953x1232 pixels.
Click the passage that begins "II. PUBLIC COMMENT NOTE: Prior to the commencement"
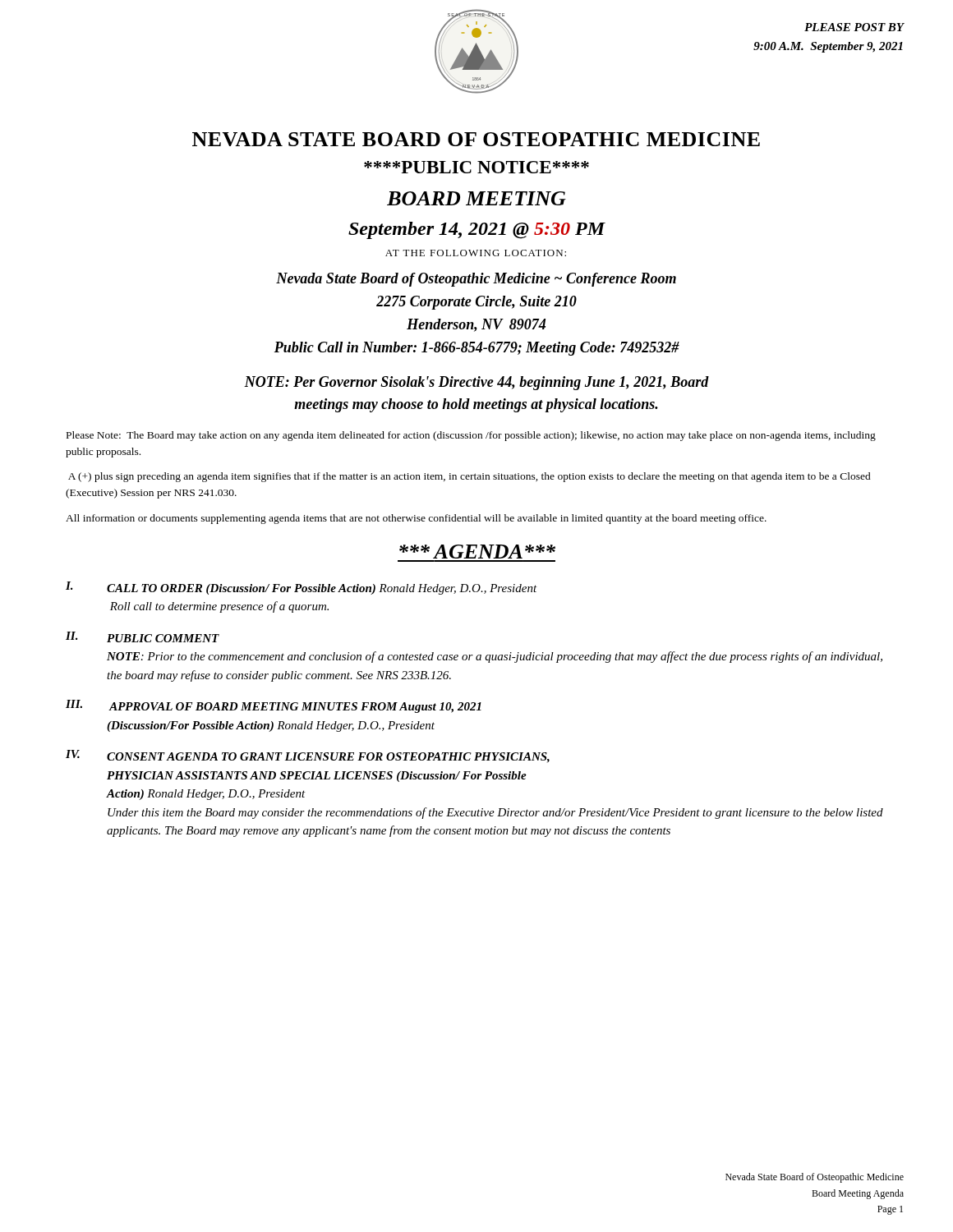coord(476,657)
